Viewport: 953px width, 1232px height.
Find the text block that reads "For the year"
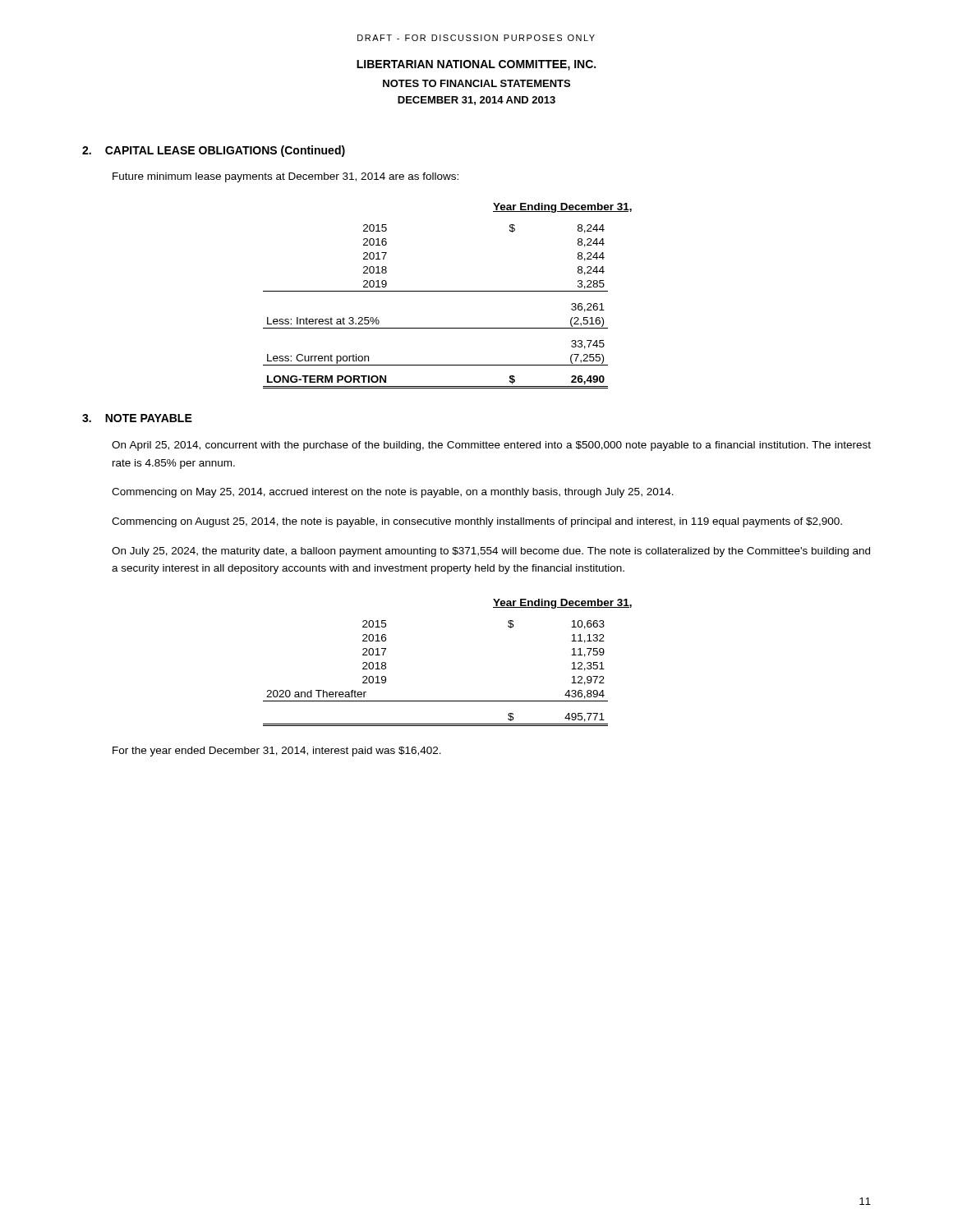277,750
